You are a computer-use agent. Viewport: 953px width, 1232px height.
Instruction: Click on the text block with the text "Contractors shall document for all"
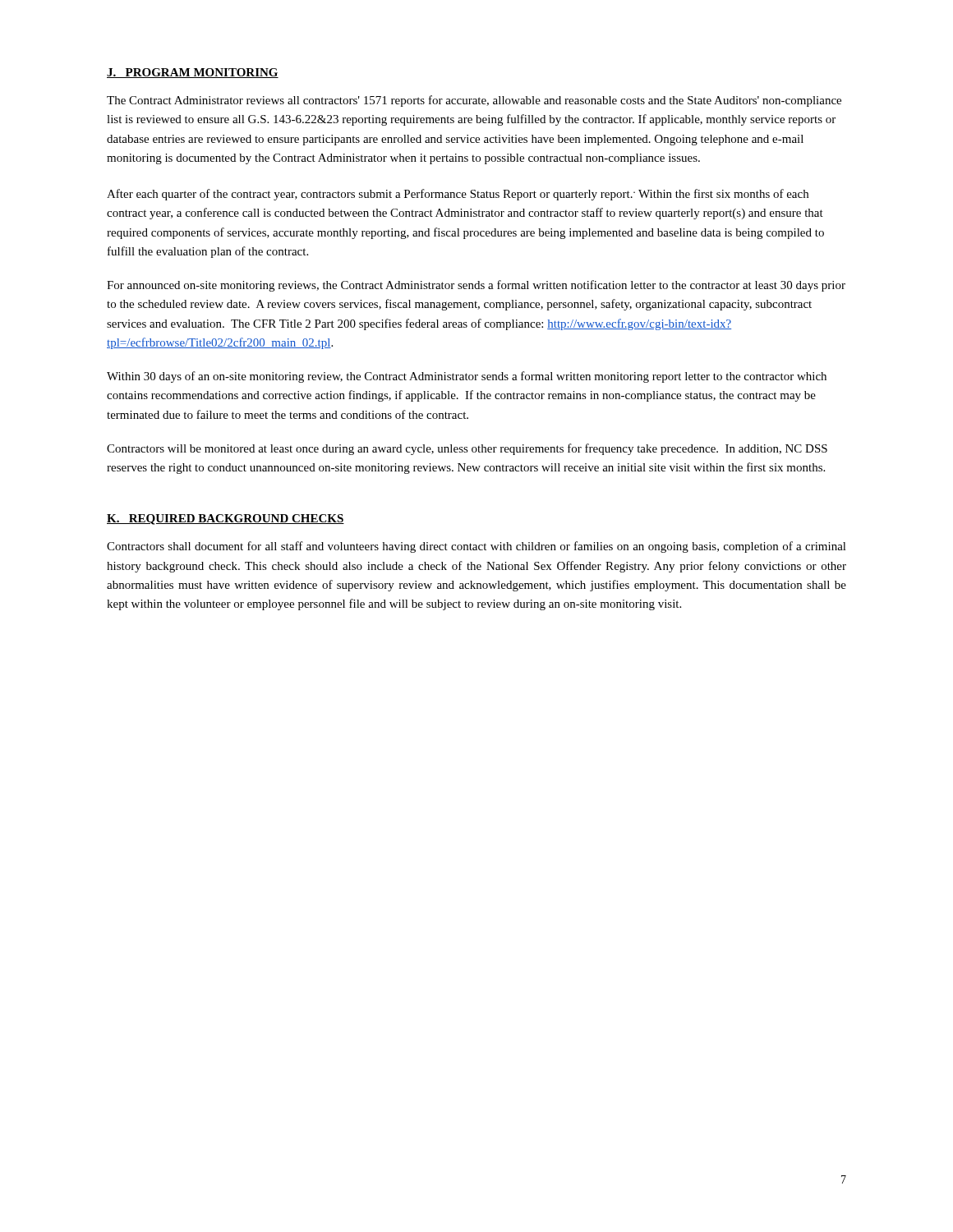[x=476, y=575]
